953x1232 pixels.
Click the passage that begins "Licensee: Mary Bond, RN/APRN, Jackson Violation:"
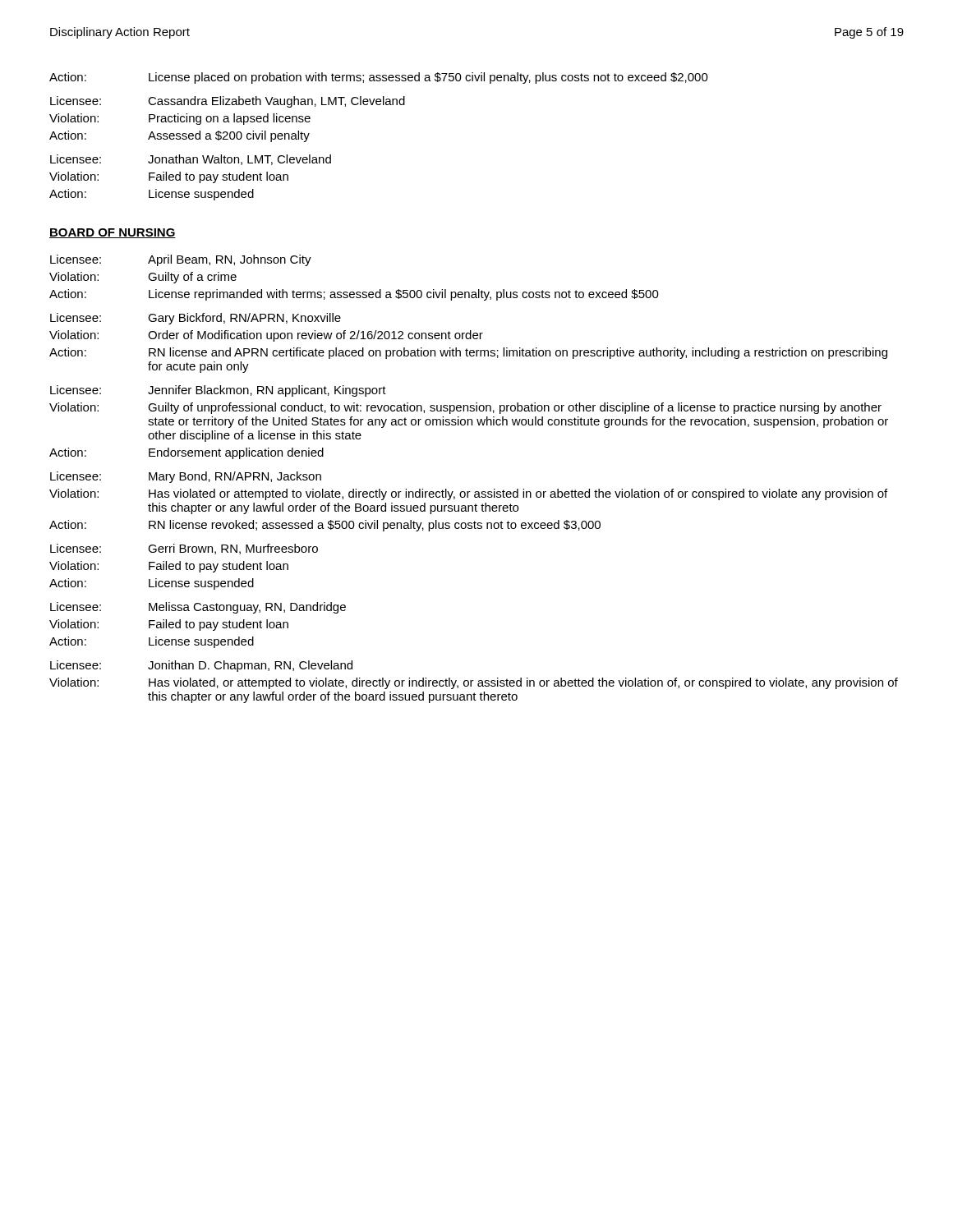[x=476, y=500]
